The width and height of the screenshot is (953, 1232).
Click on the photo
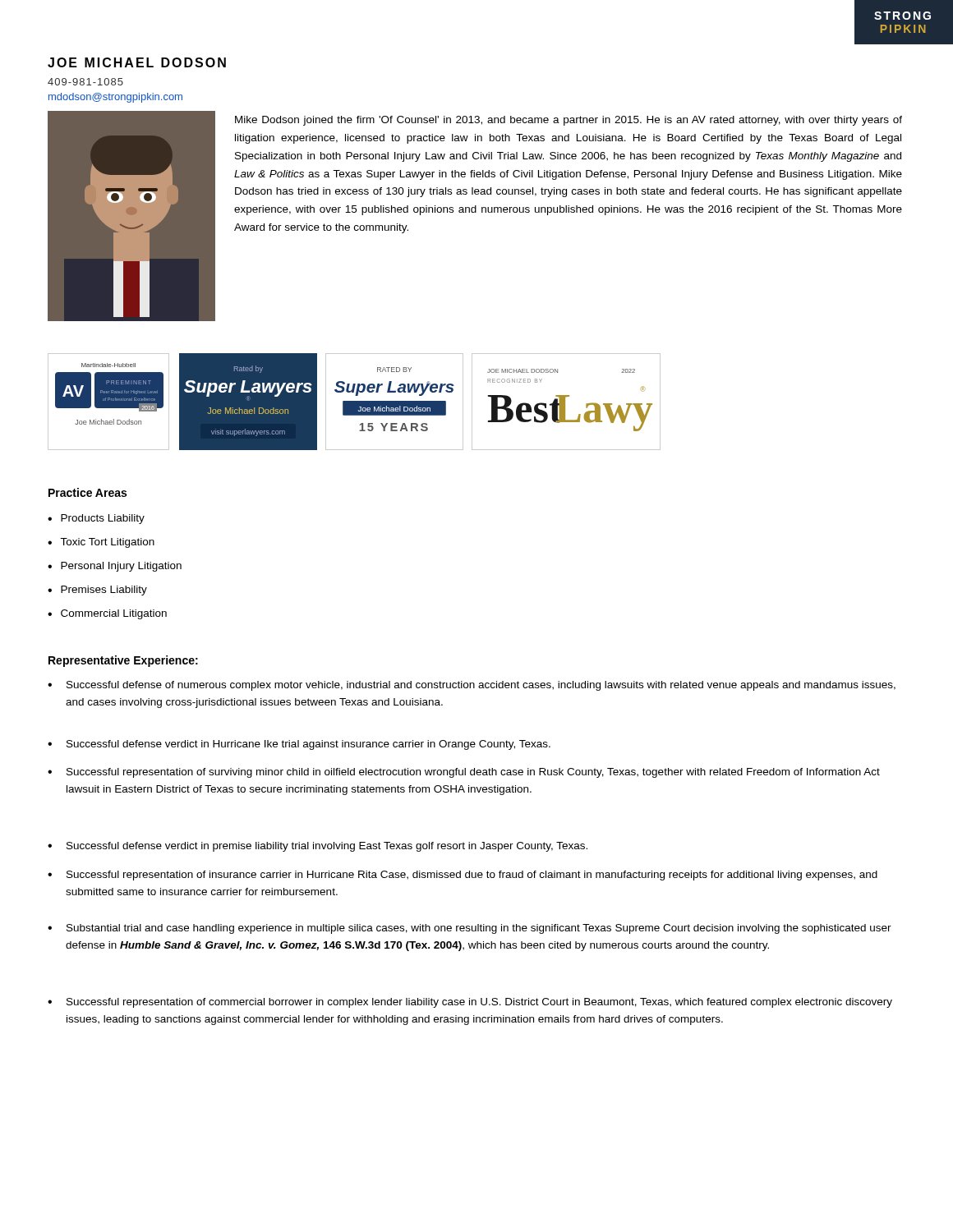coord(131,216)
